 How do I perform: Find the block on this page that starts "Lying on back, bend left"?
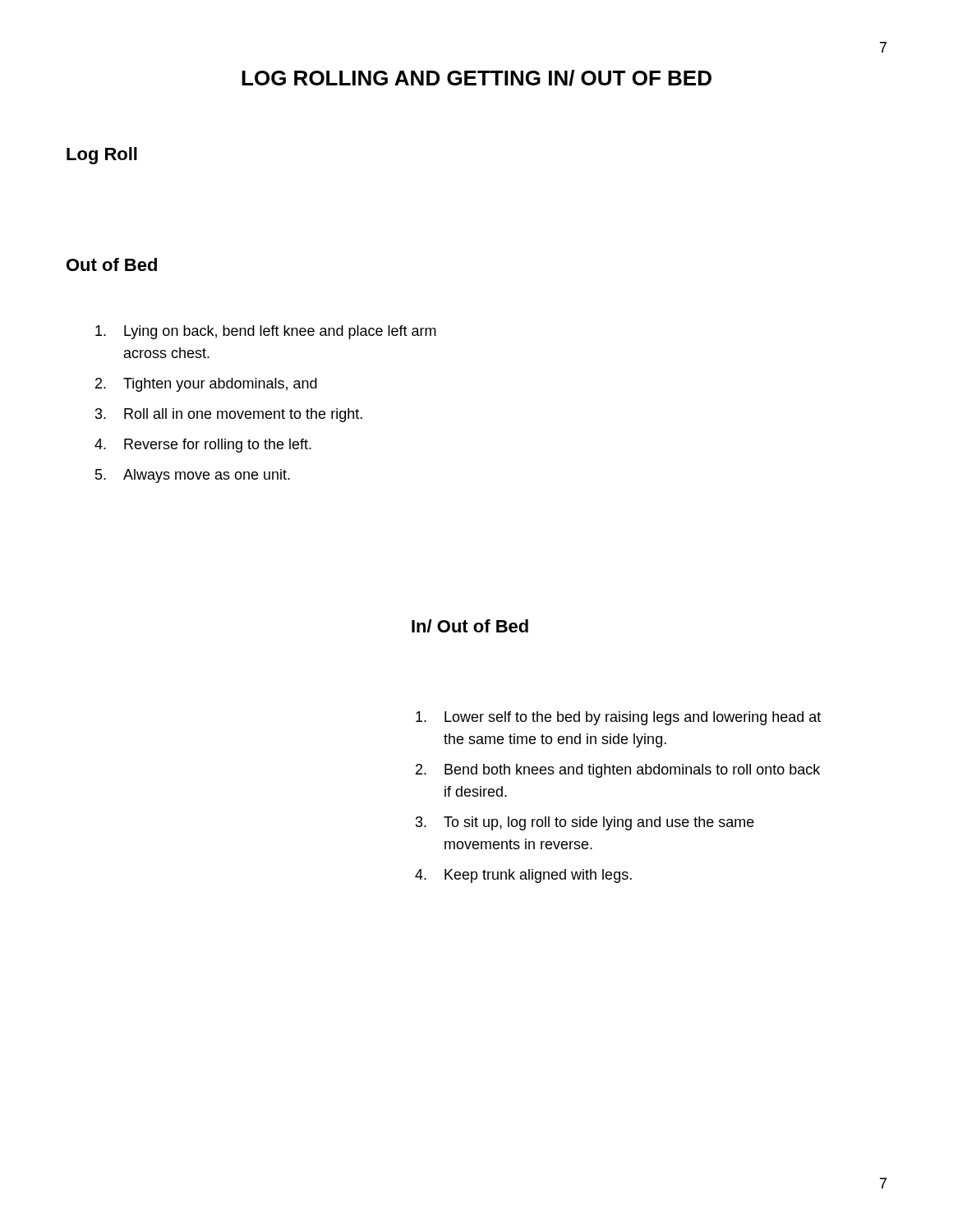click(255, 342)
